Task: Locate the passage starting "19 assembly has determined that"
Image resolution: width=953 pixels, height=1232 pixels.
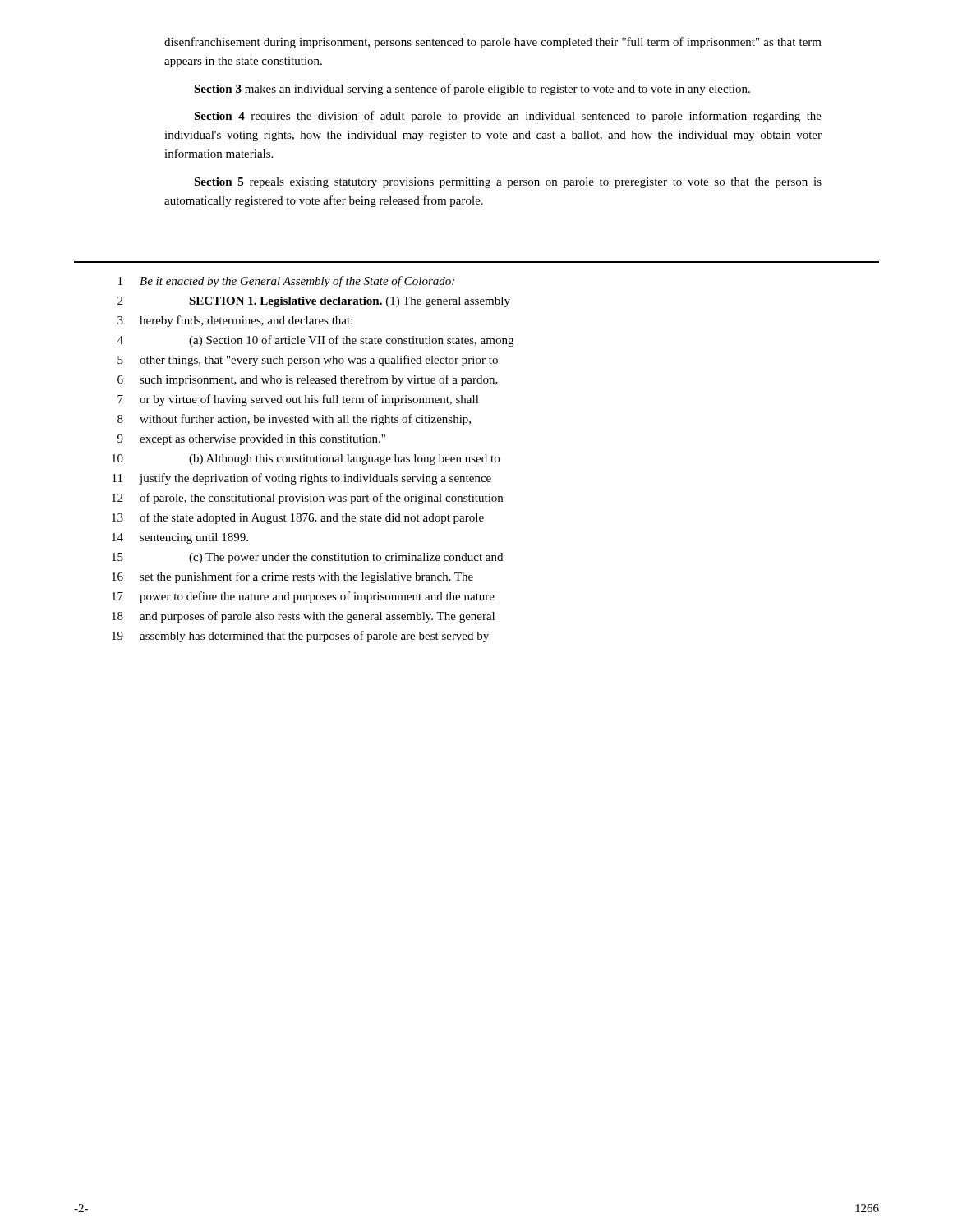Action: tap(476, 636)
